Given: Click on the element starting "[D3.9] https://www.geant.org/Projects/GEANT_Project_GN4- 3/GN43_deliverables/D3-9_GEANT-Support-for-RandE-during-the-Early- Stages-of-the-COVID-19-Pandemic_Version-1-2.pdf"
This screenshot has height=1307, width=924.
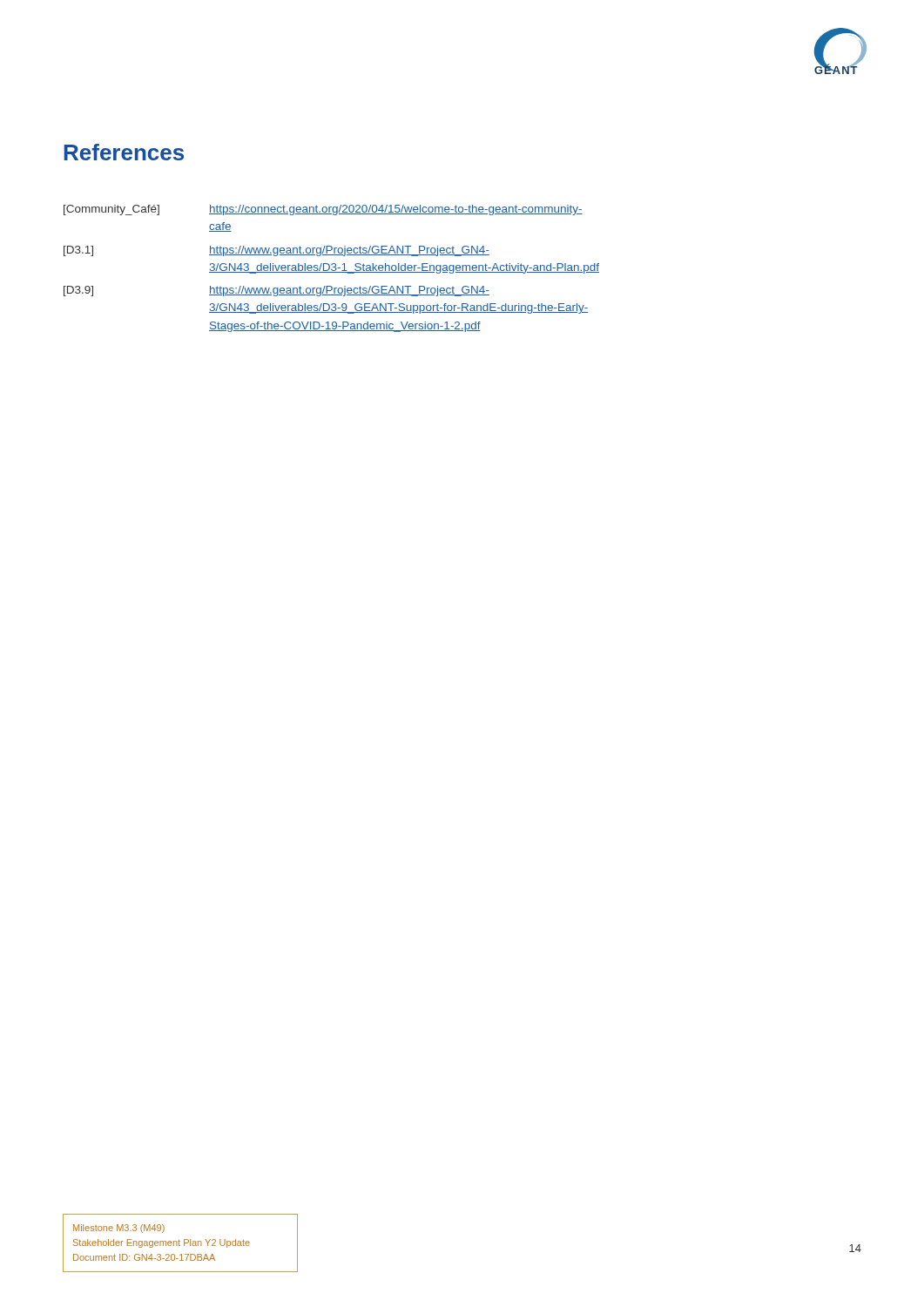Looking at the screenshot, I should 446,308.
